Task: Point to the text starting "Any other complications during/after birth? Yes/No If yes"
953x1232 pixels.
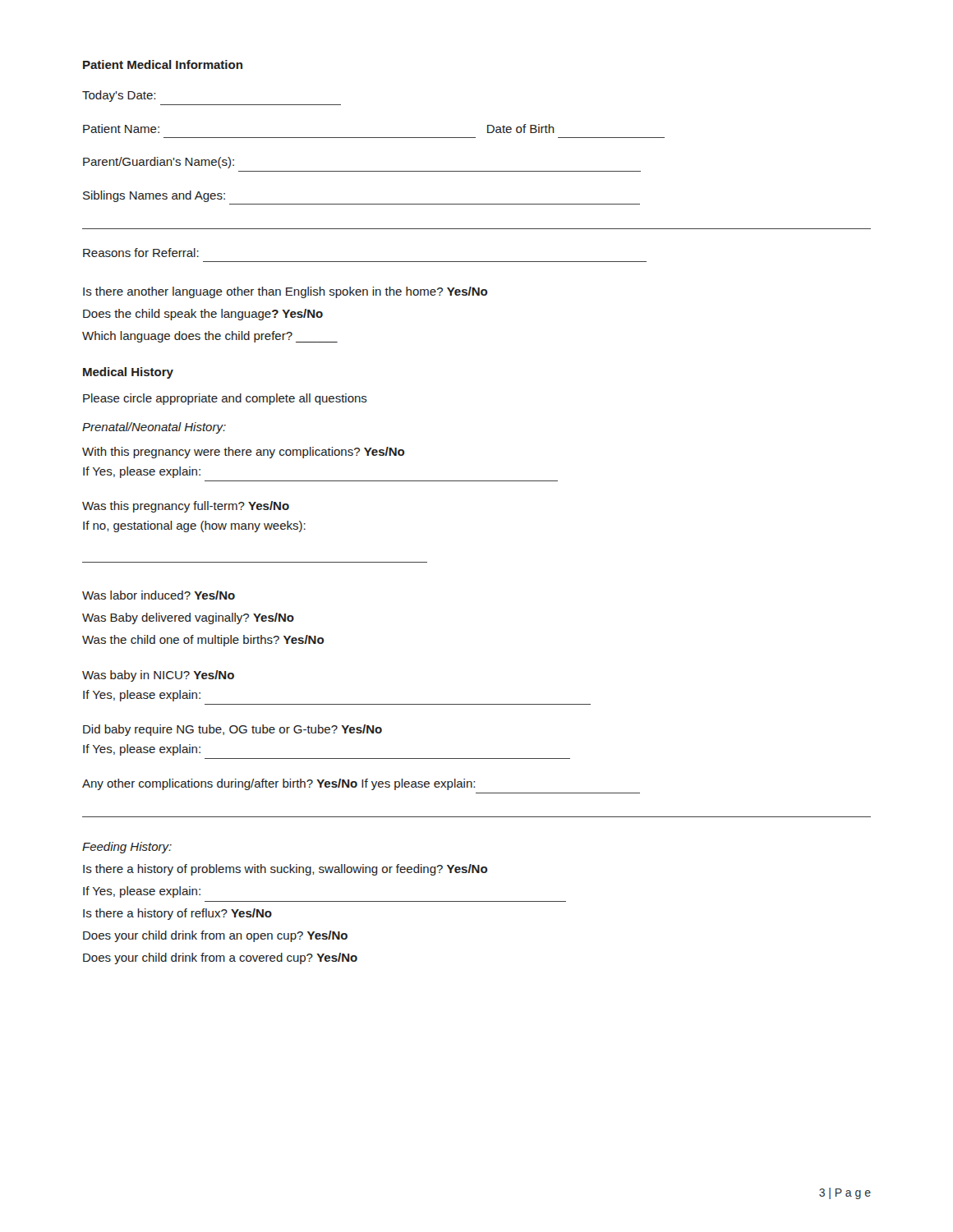Action: pyautogui.click(x=361, y=784)
